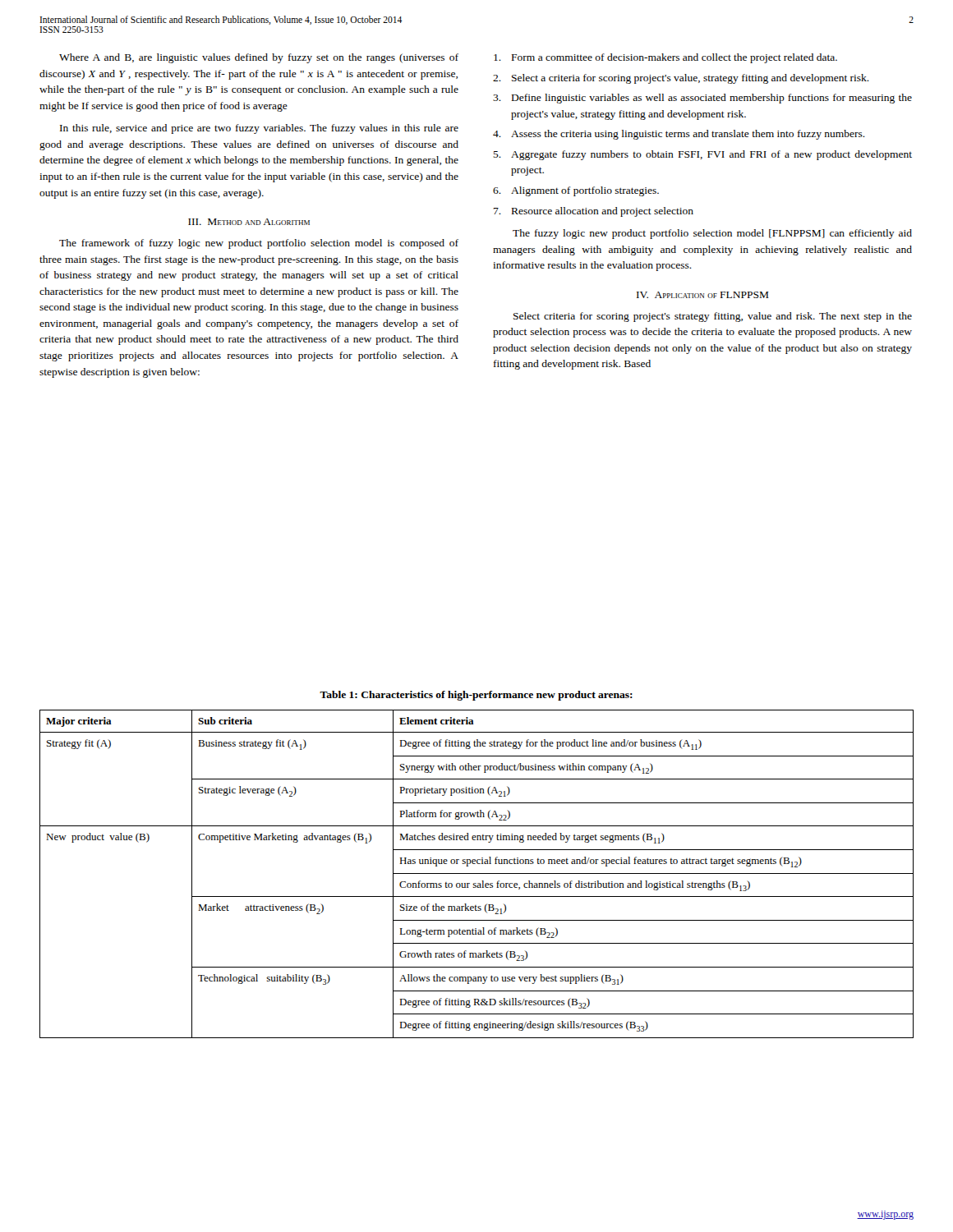Click on the list item with the text "4.Assess the criteria using linguistic terms and"
This screenshot has height=1232, width=953.
point(702,134)
